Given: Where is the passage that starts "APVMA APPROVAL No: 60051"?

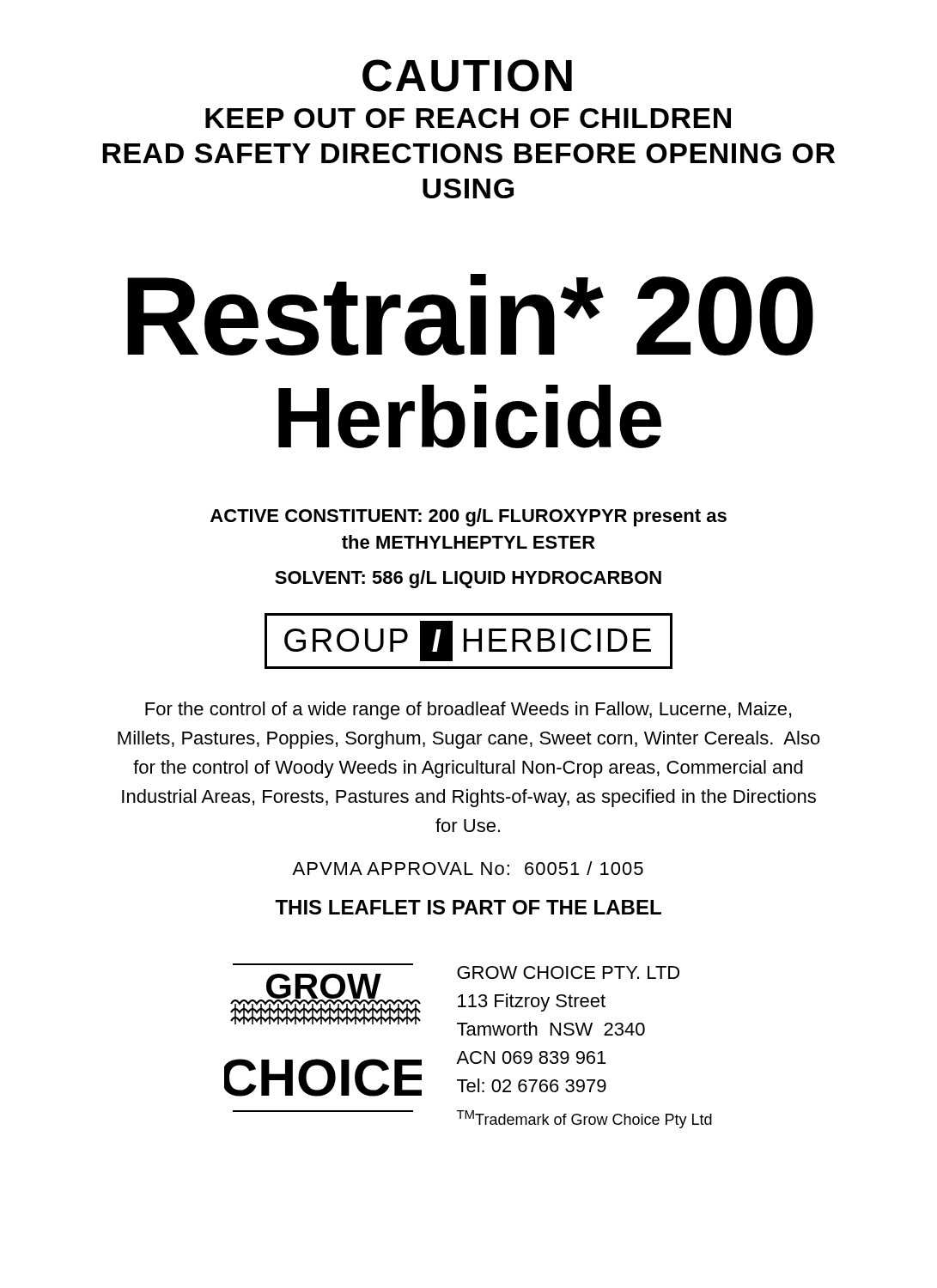Looking at the screenshot, I should coord(468,869).
